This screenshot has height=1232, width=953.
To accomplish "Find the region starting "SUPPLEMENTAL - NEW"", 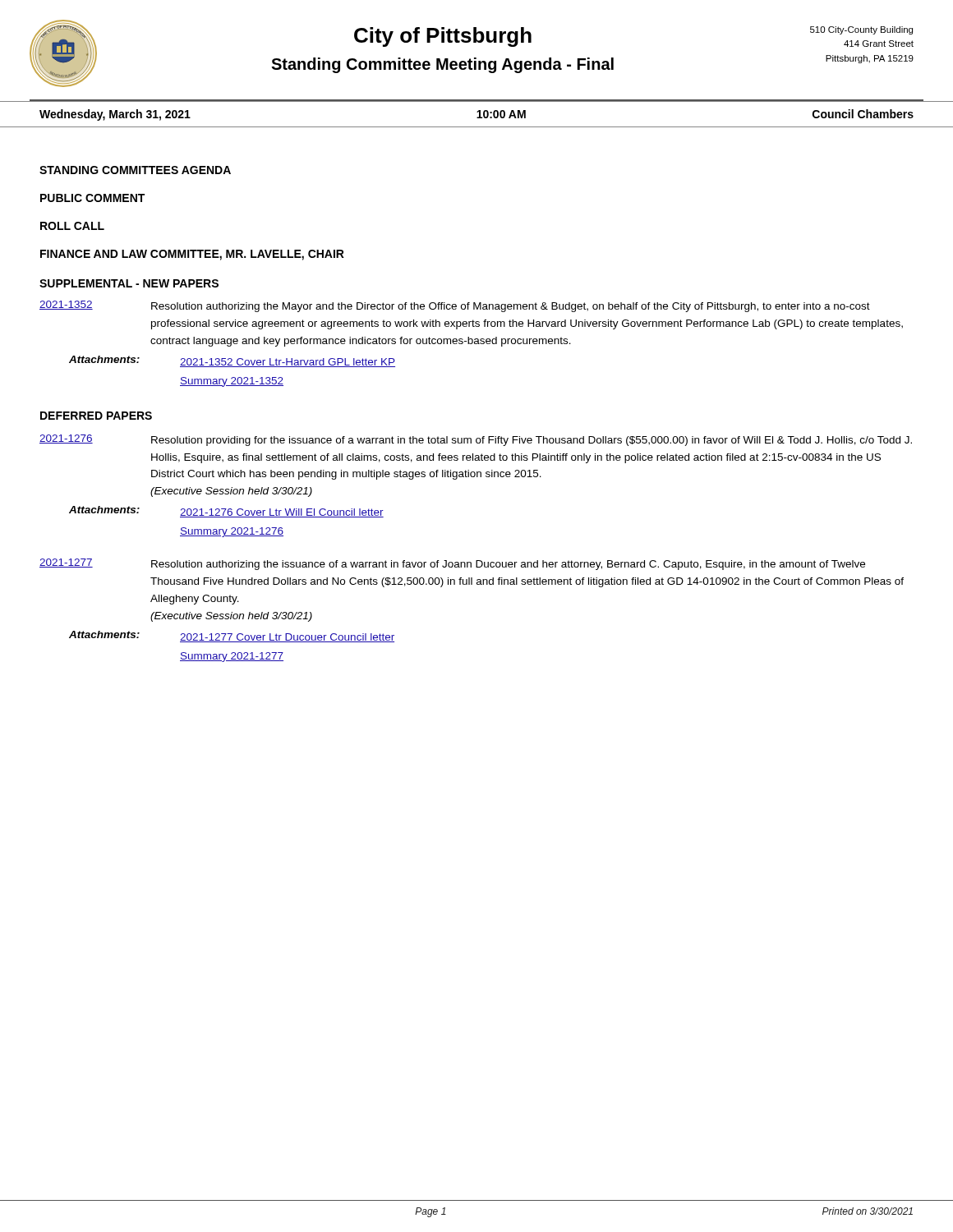I will pos(129,283).
